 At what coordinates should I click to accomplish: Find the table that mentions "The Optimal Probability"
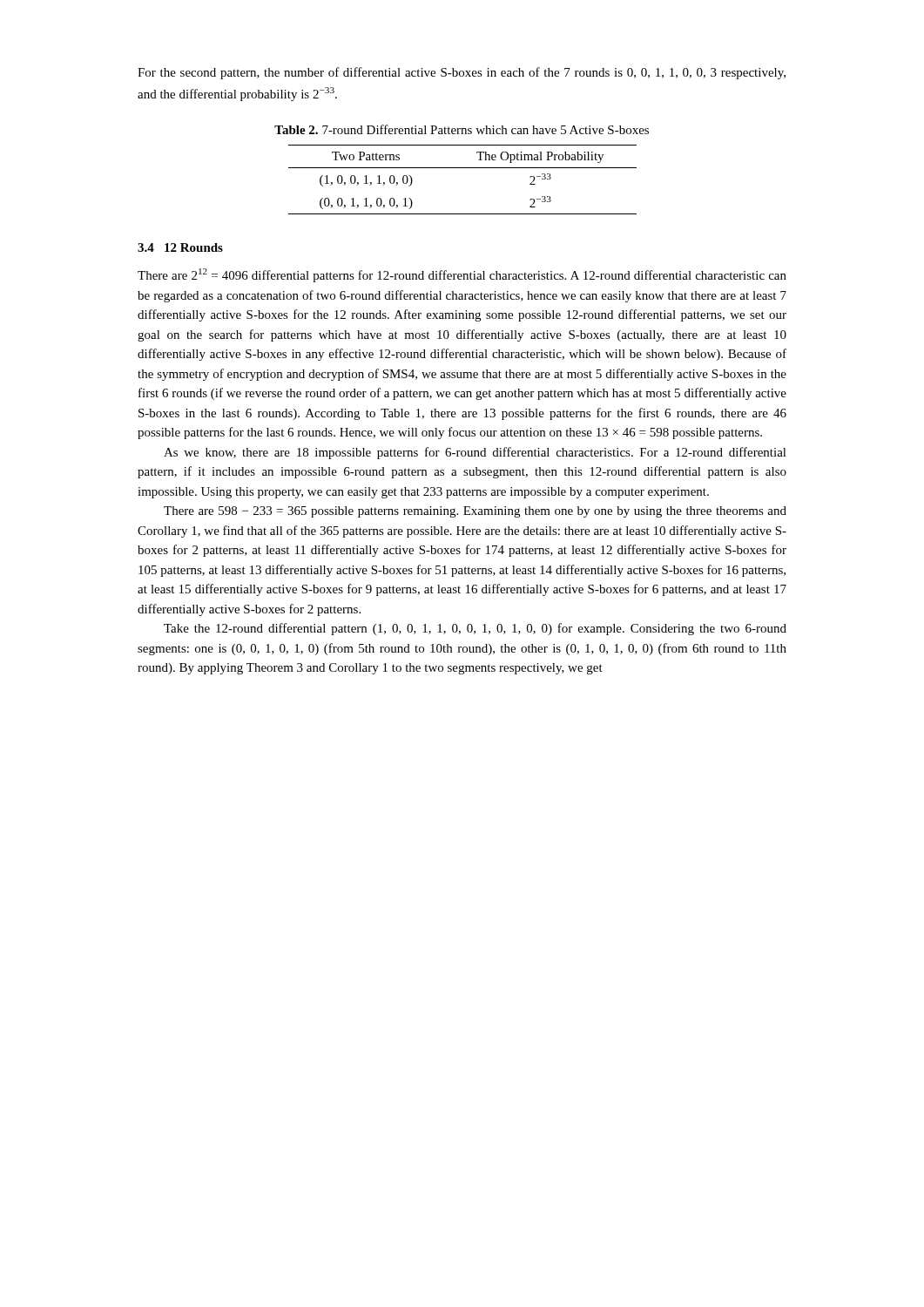462,180
